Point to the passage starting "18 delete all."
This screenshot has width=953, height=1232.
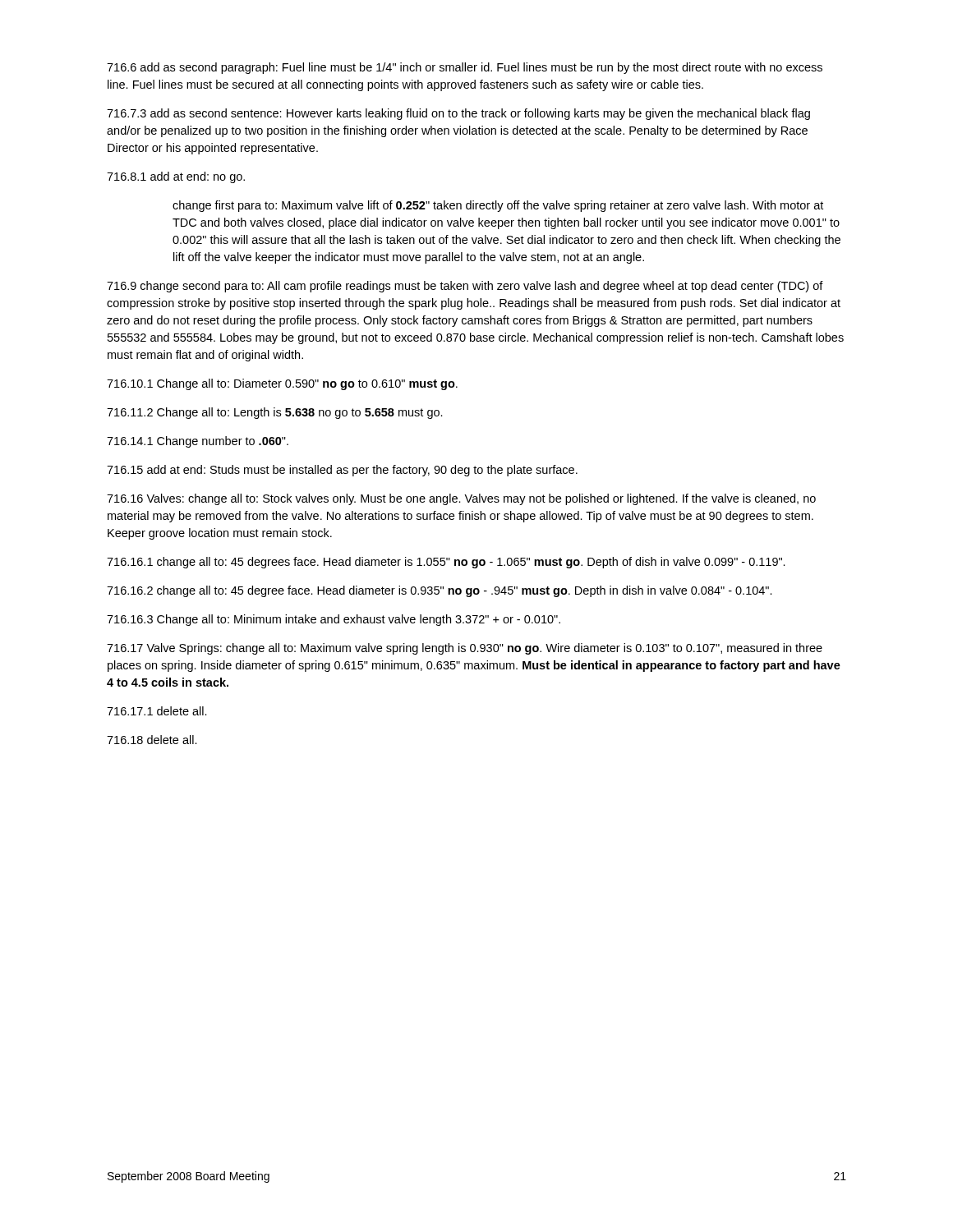[x=152, y=740]
